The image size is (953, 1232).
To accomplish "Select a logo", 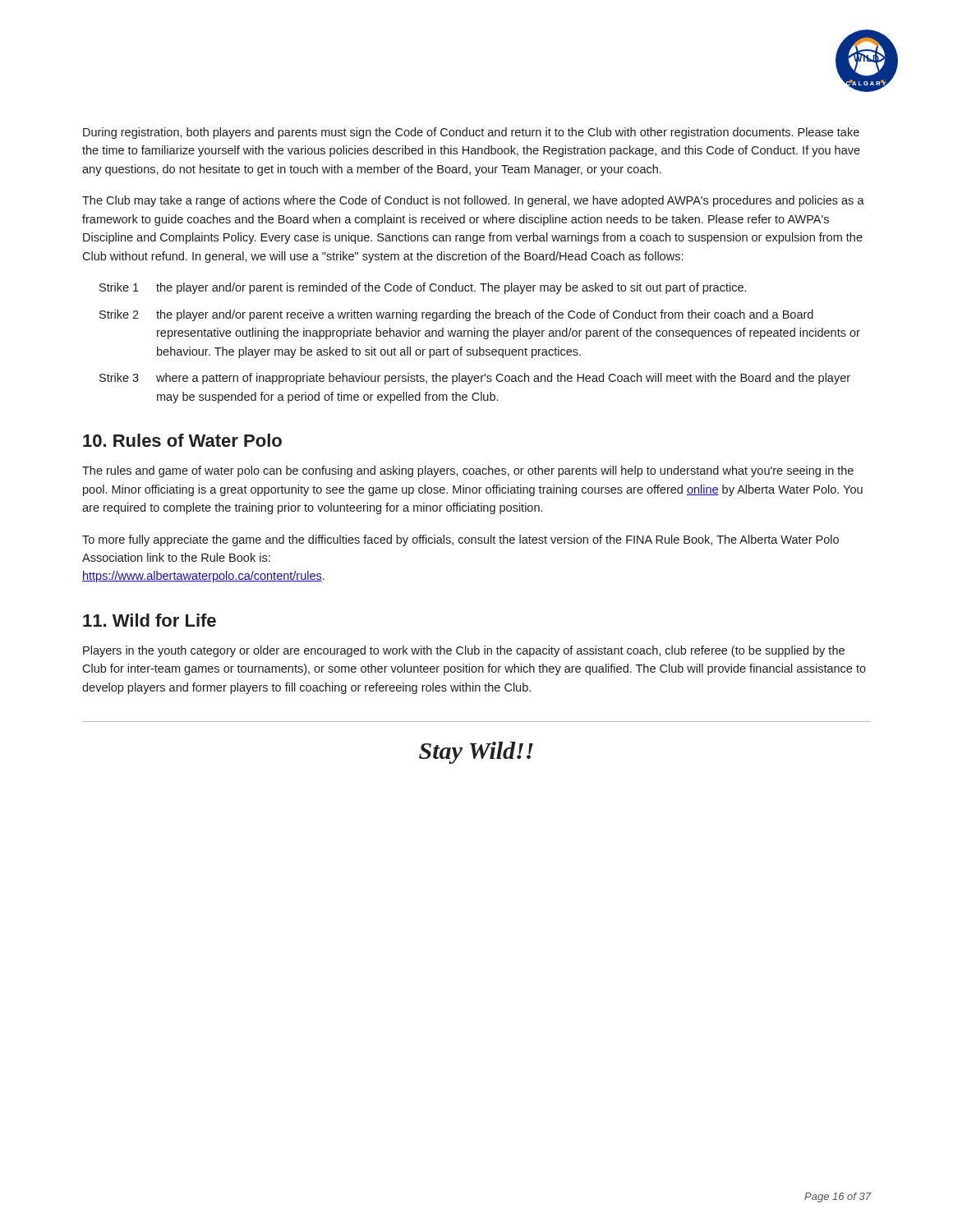I will pos(867,63).
